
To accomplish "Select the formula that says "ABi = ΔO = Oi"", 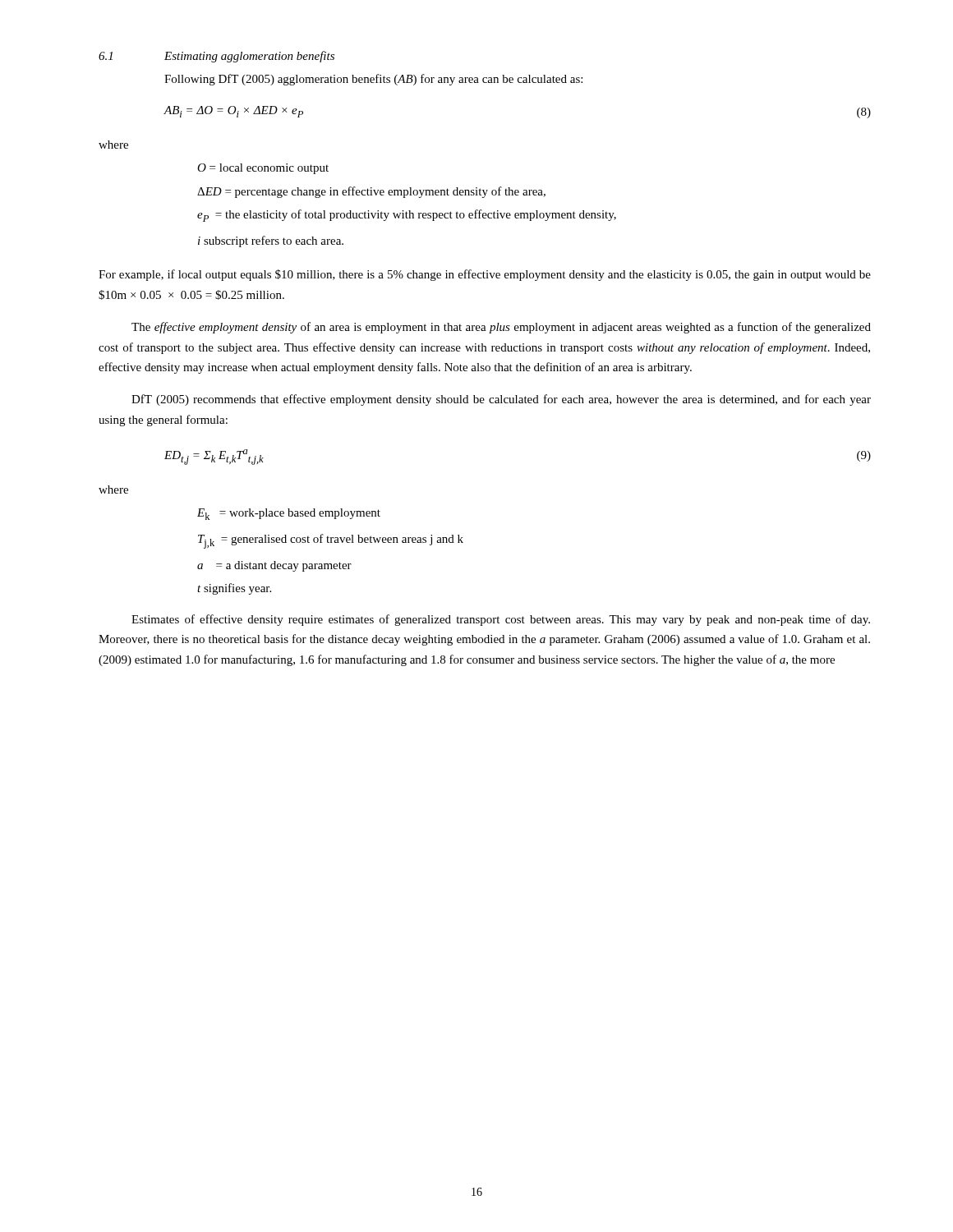I will coord(234,112).
